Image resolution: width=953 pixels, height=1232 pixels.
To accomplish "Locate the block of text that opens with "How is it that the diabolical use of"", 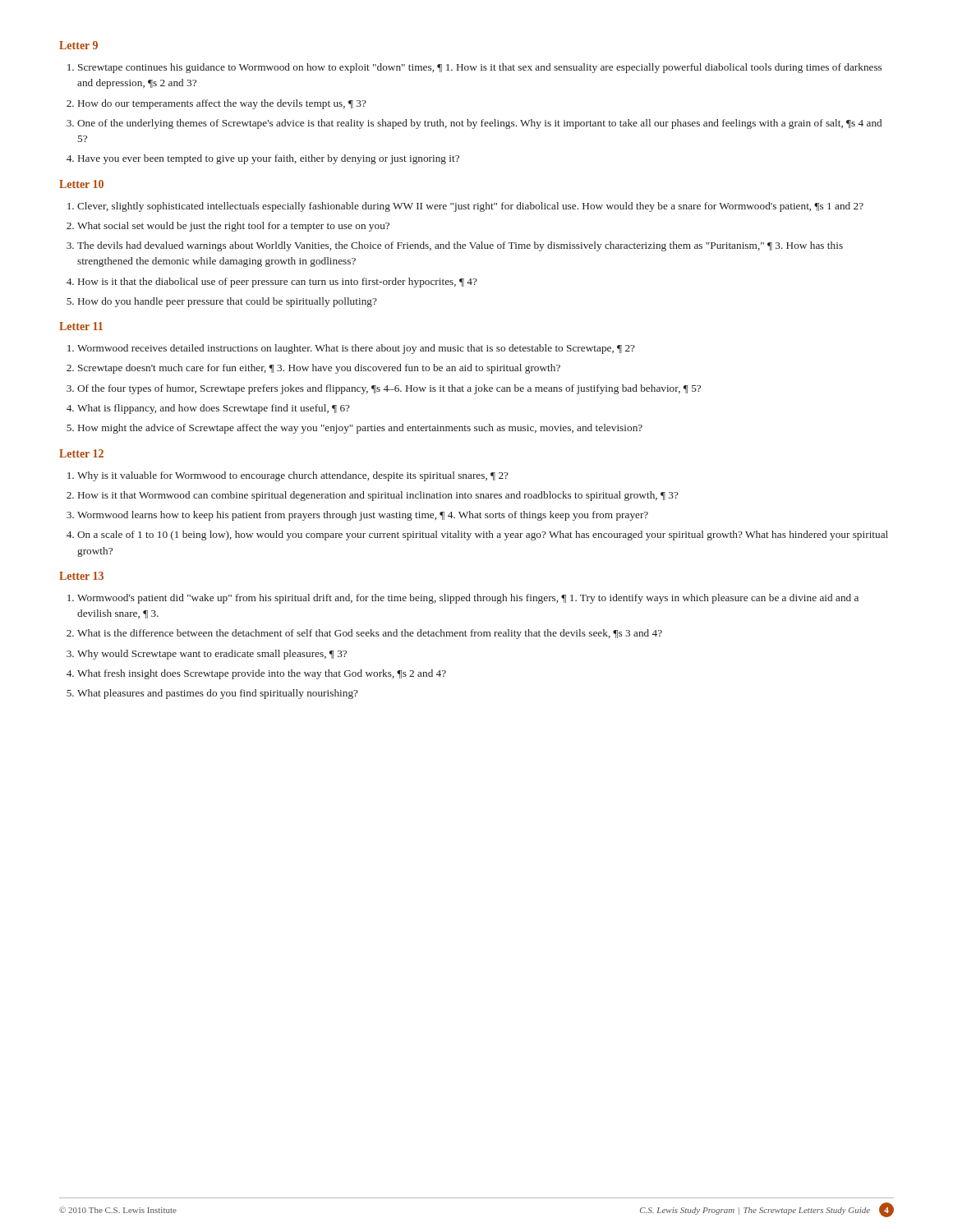I will 486,281.
